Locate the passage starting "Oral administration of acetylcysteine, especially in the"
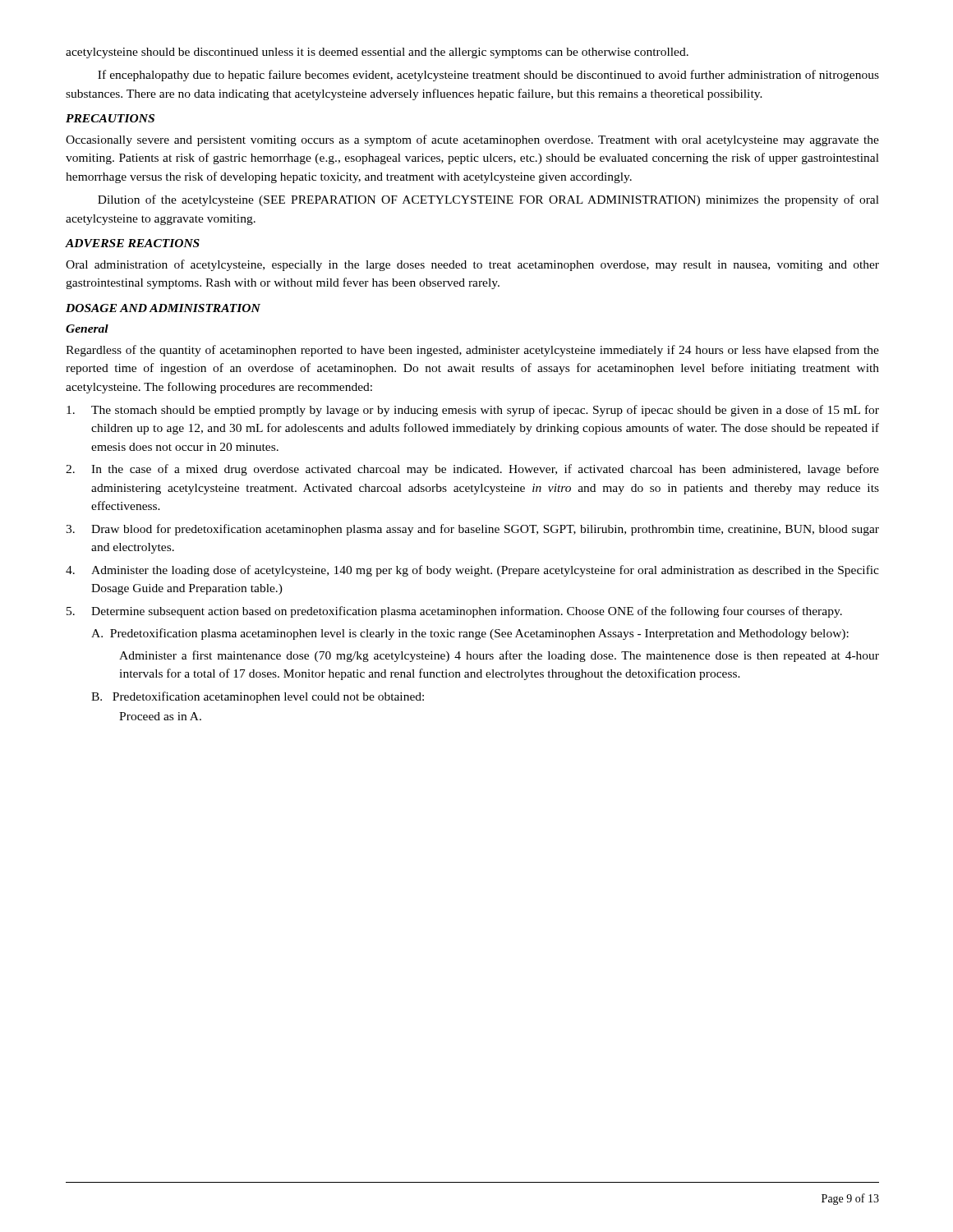Screen dimensions: 1232x953 (472, 274)
